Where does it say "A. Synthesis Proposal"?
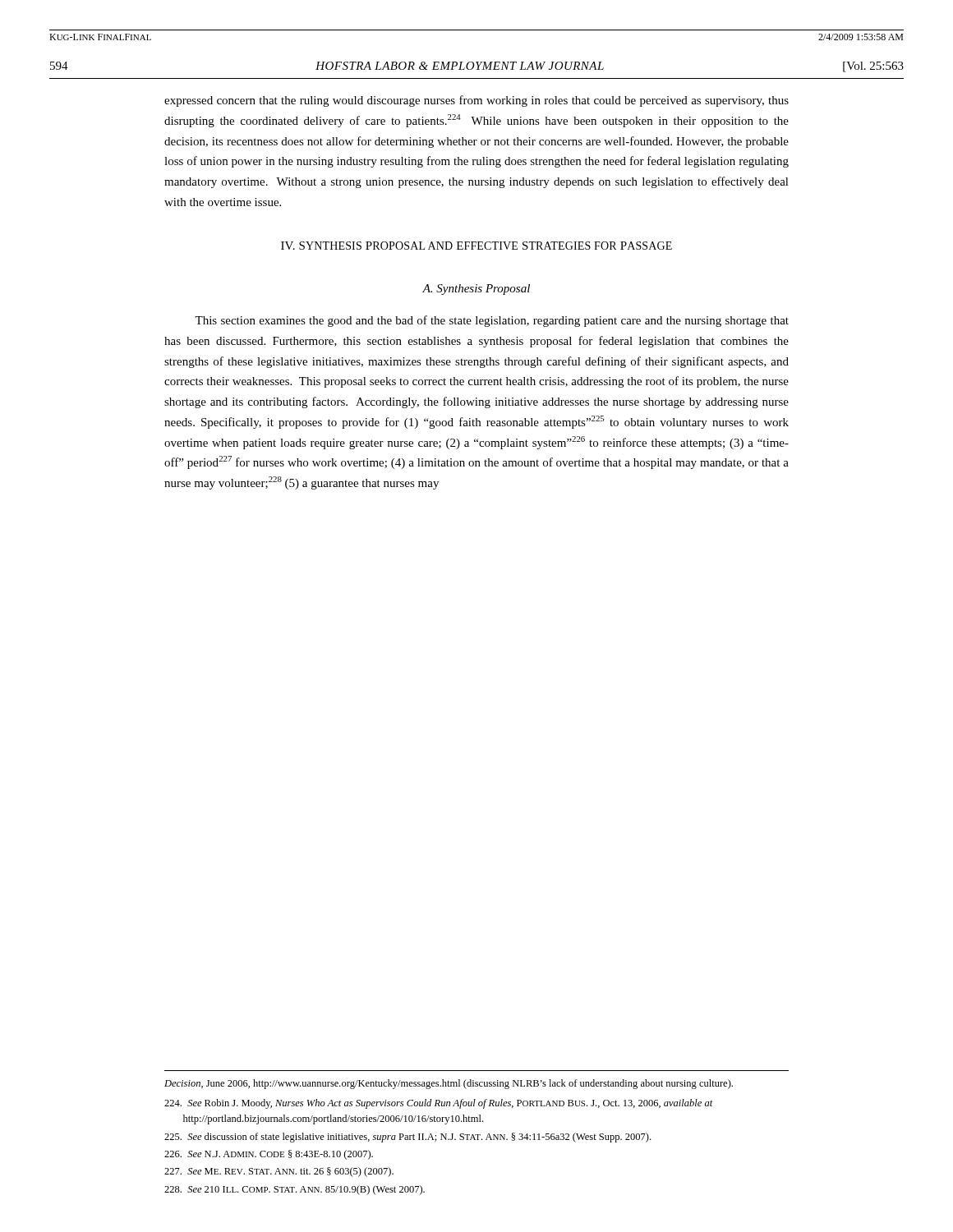This screenshot has width=953, height=1232. click(x=476, y=288)
